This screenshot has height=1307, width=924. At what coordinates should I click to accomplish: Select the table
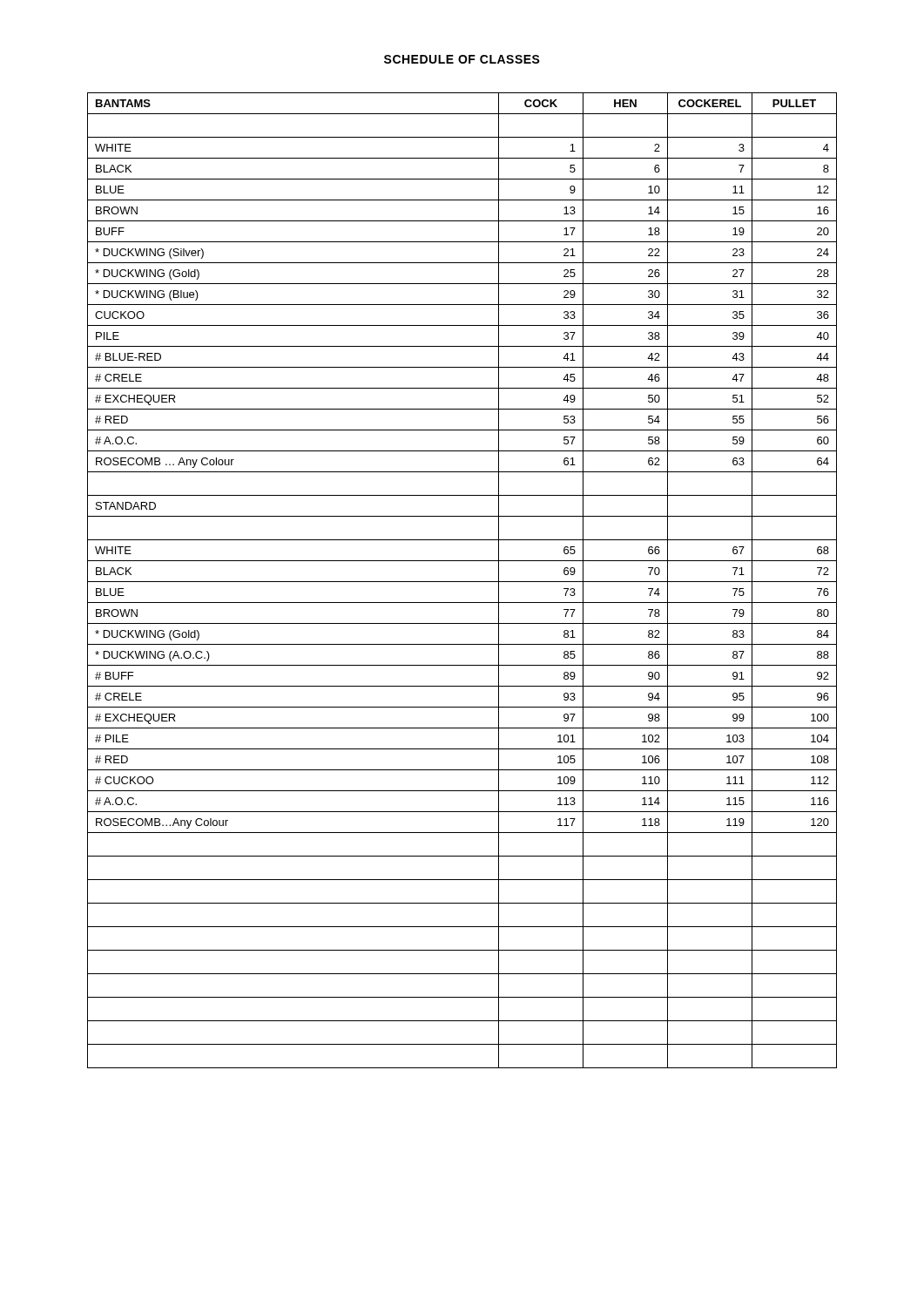(462, 580)
